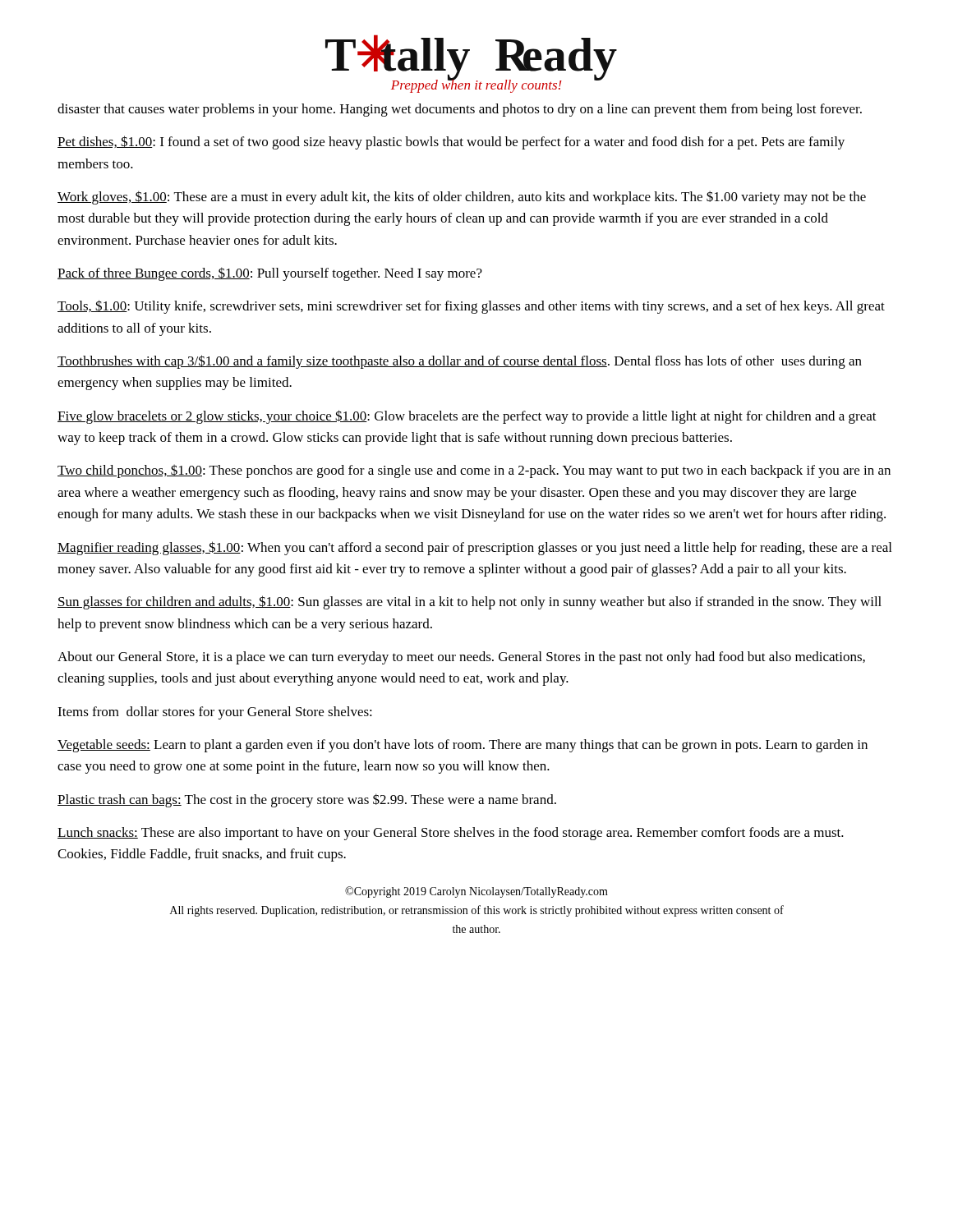Select the block starting "Plastic trash can bags: The cost in the"

307,799
